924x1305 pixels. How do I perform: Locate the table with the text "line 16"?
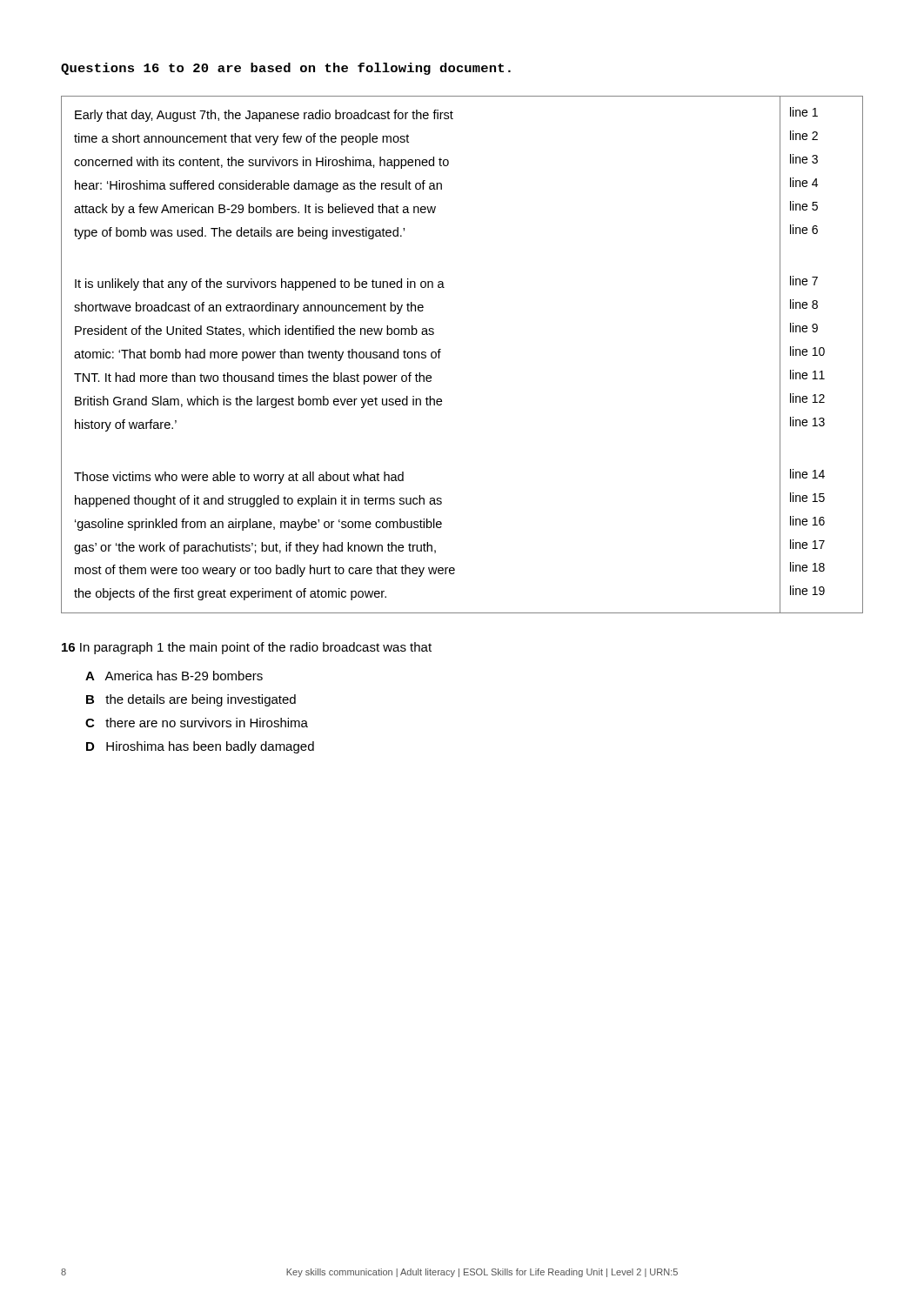click(462, 355)
